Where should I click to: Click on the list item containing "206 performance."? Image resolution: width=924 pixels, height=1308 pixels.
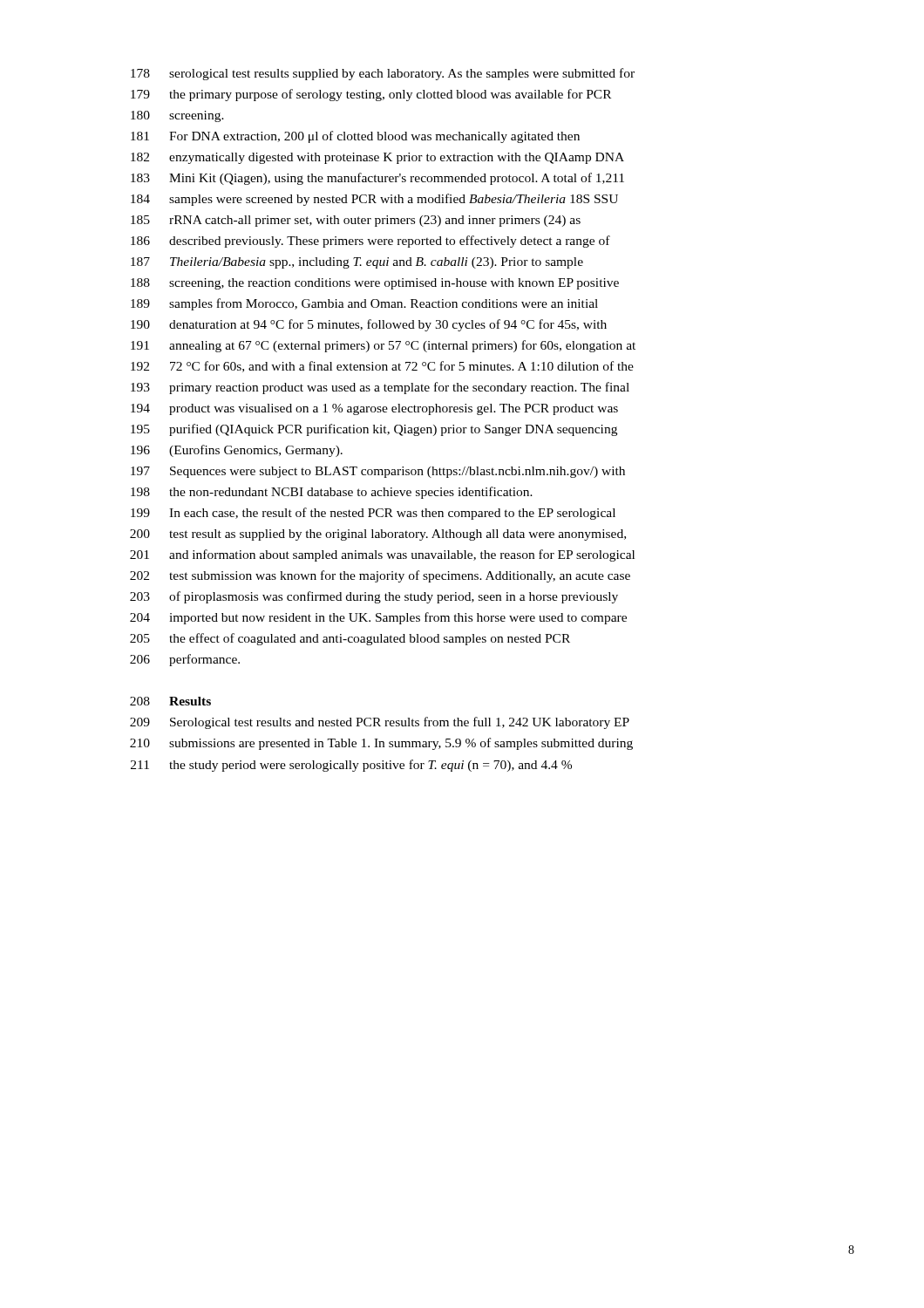185,660
